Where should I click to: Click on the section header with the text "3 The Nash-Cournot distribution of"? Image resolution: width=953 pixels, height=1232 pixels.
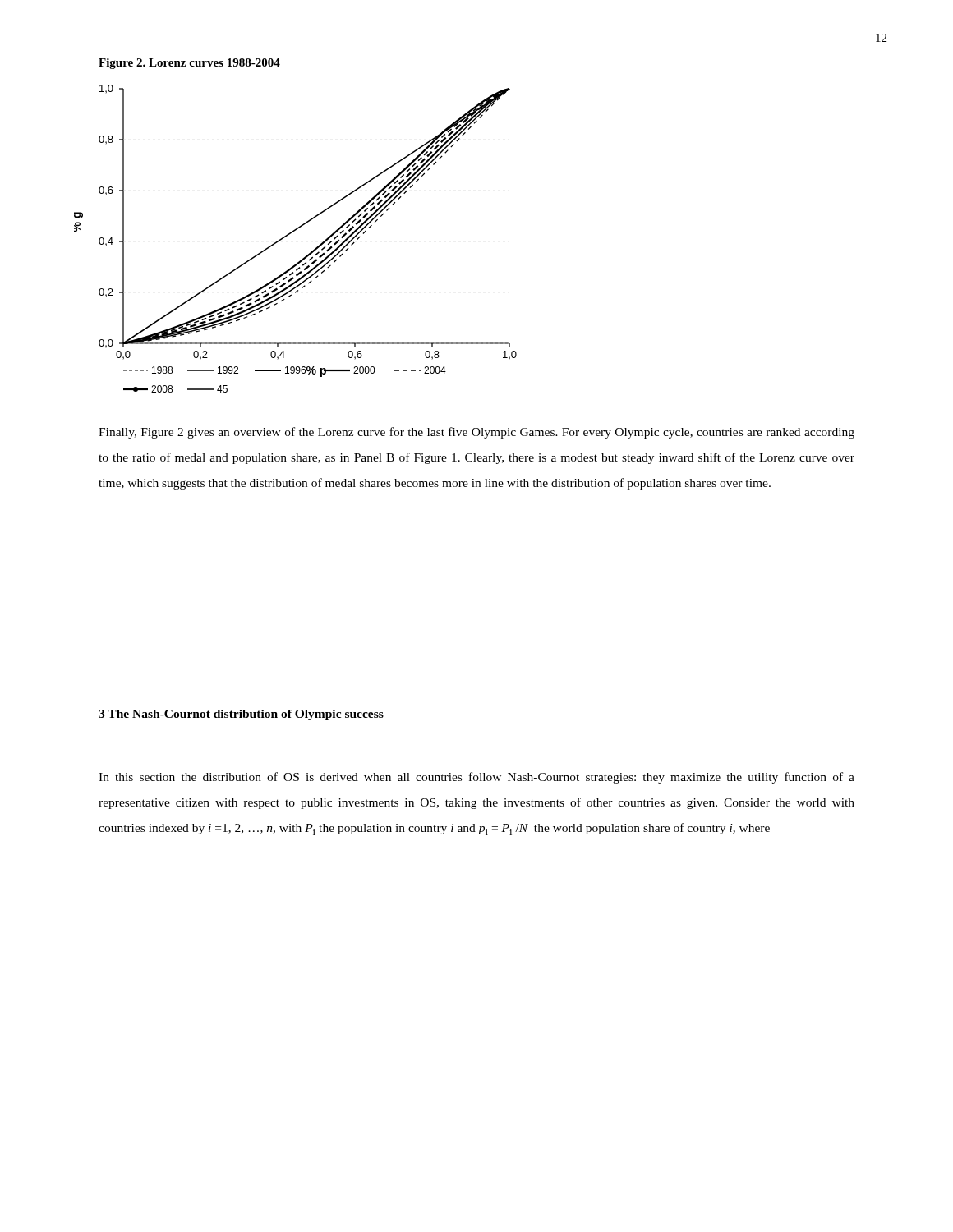241,713
